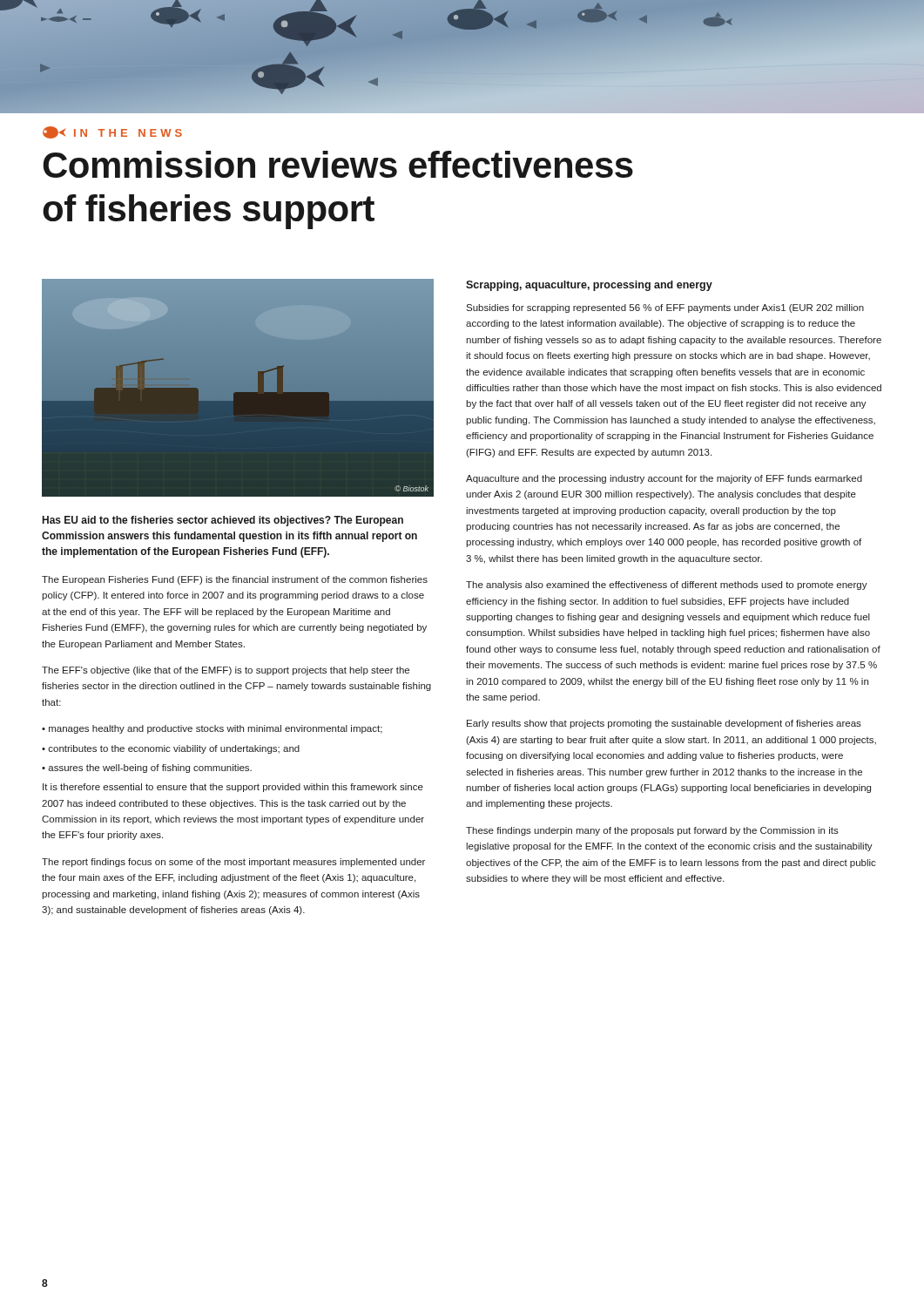Find the passage starting "The analysis also examined the effectiveness"
This screenshot has height=1307, width=924.
[673, 641]
